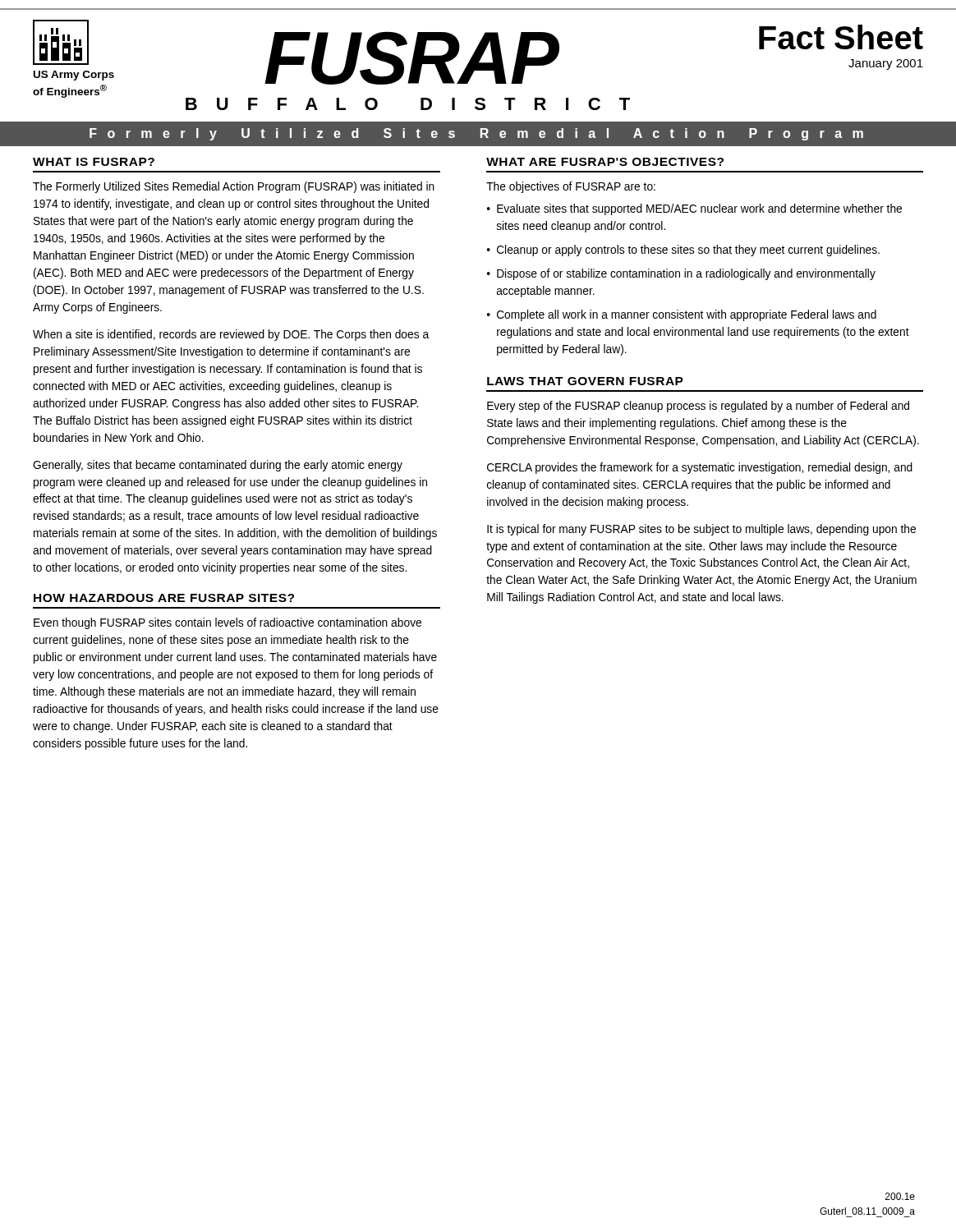Select the element starting "Complete all work"
Image resolution: width=956 pixels, height=1232 pixels.
(702, 332)
